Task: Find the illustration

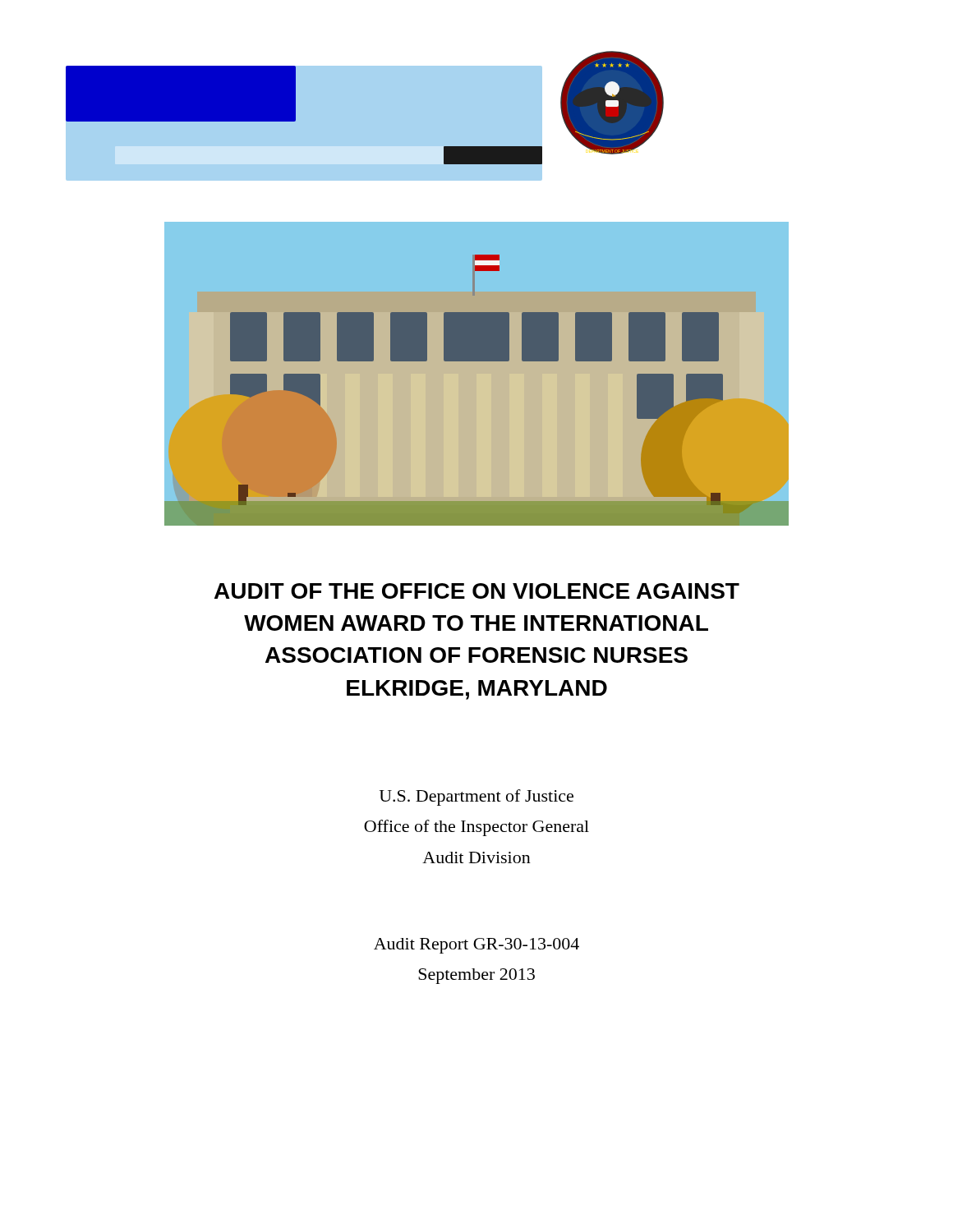Action: tap(345, 119)
